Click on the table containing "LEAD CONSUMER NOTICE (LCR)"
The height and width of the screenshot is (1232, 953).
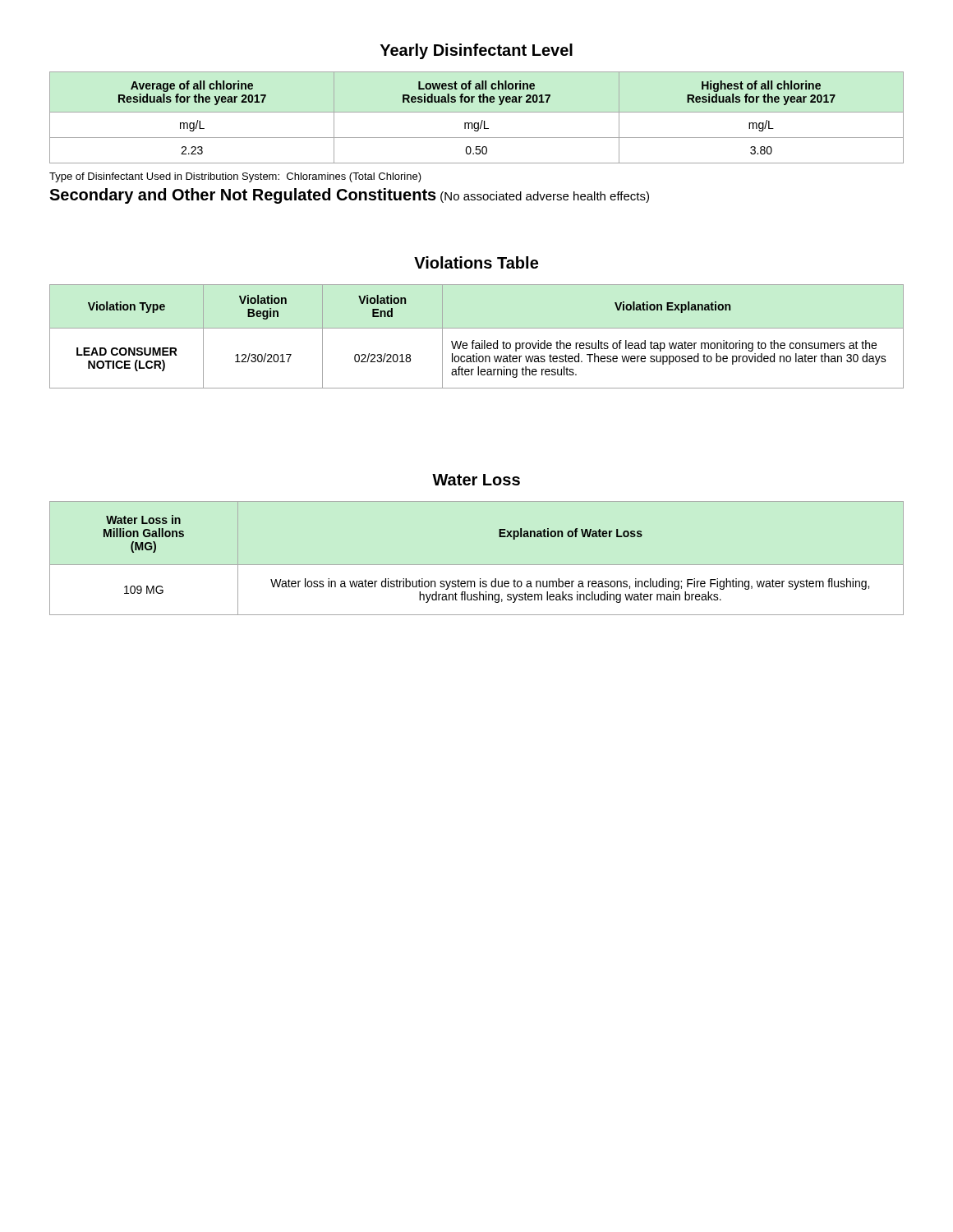click(x=476, y=336)
